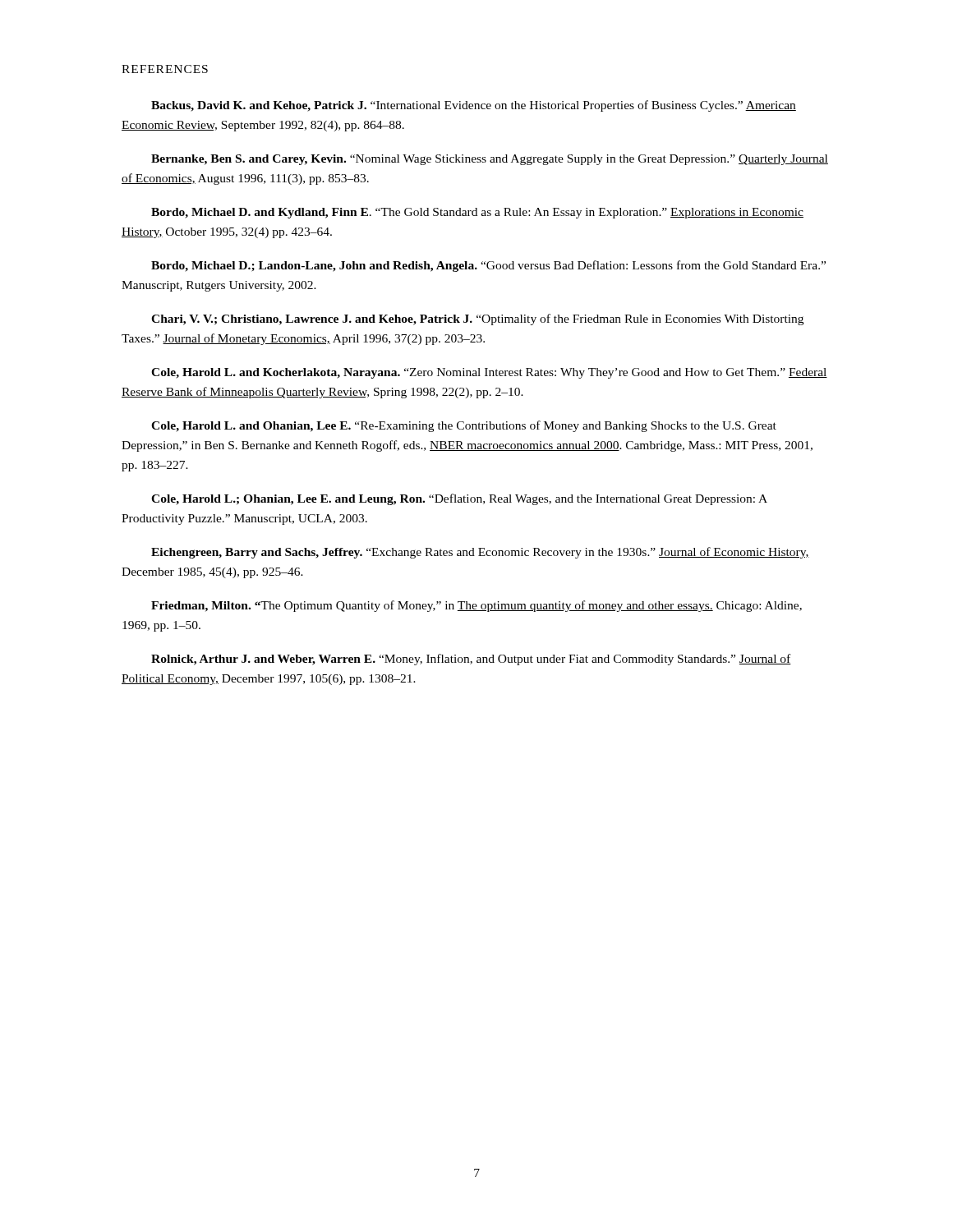Locate the block of text that opens with "Bordo, Michael D.; Landon-Lane,"
The image size is (953, 1232).
tap(476, 275)
